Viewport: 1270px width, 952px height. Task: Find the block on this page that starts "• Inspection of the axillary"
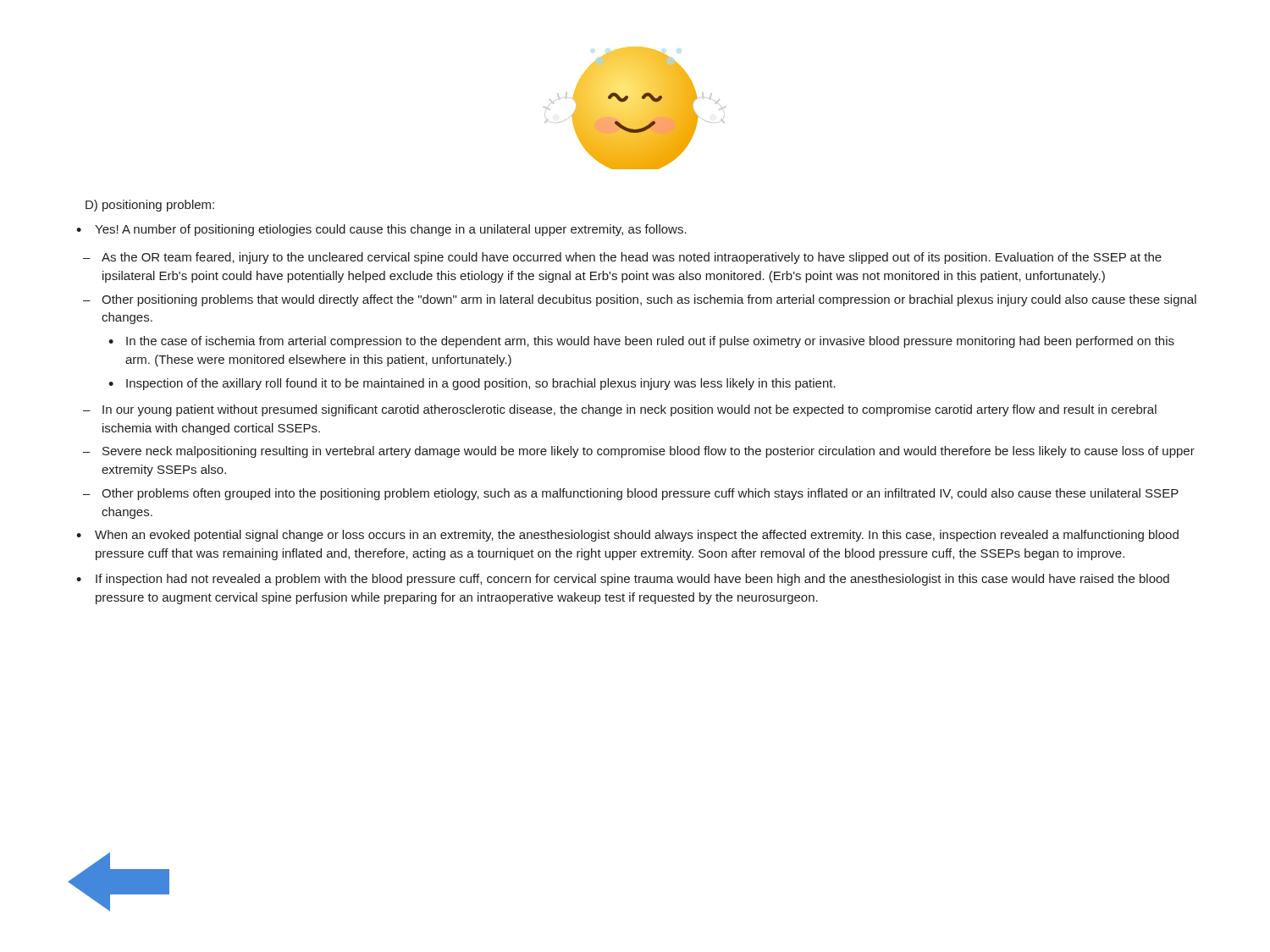472,384
